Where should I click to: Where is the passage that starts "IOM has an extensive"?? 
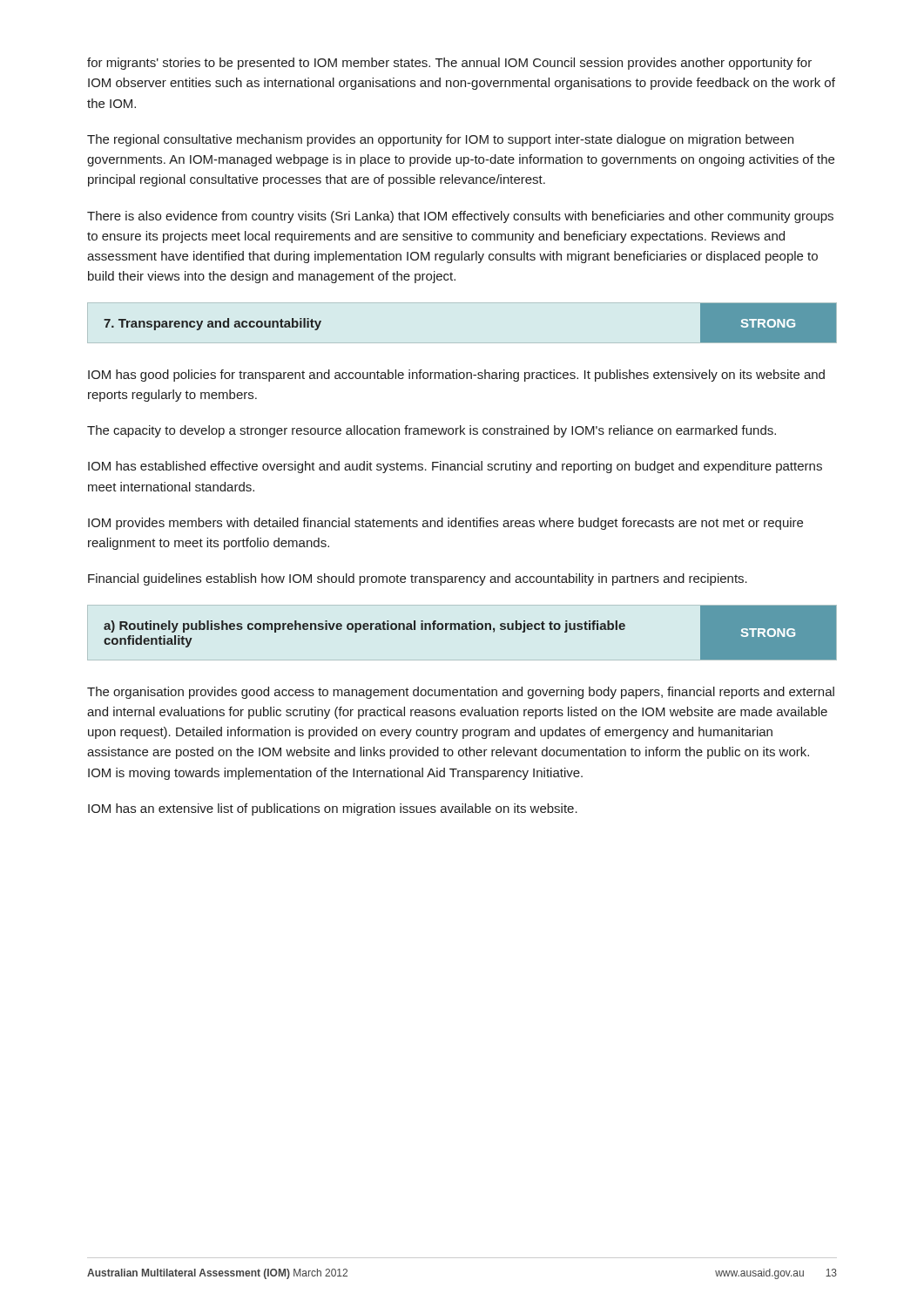[462, 808]
